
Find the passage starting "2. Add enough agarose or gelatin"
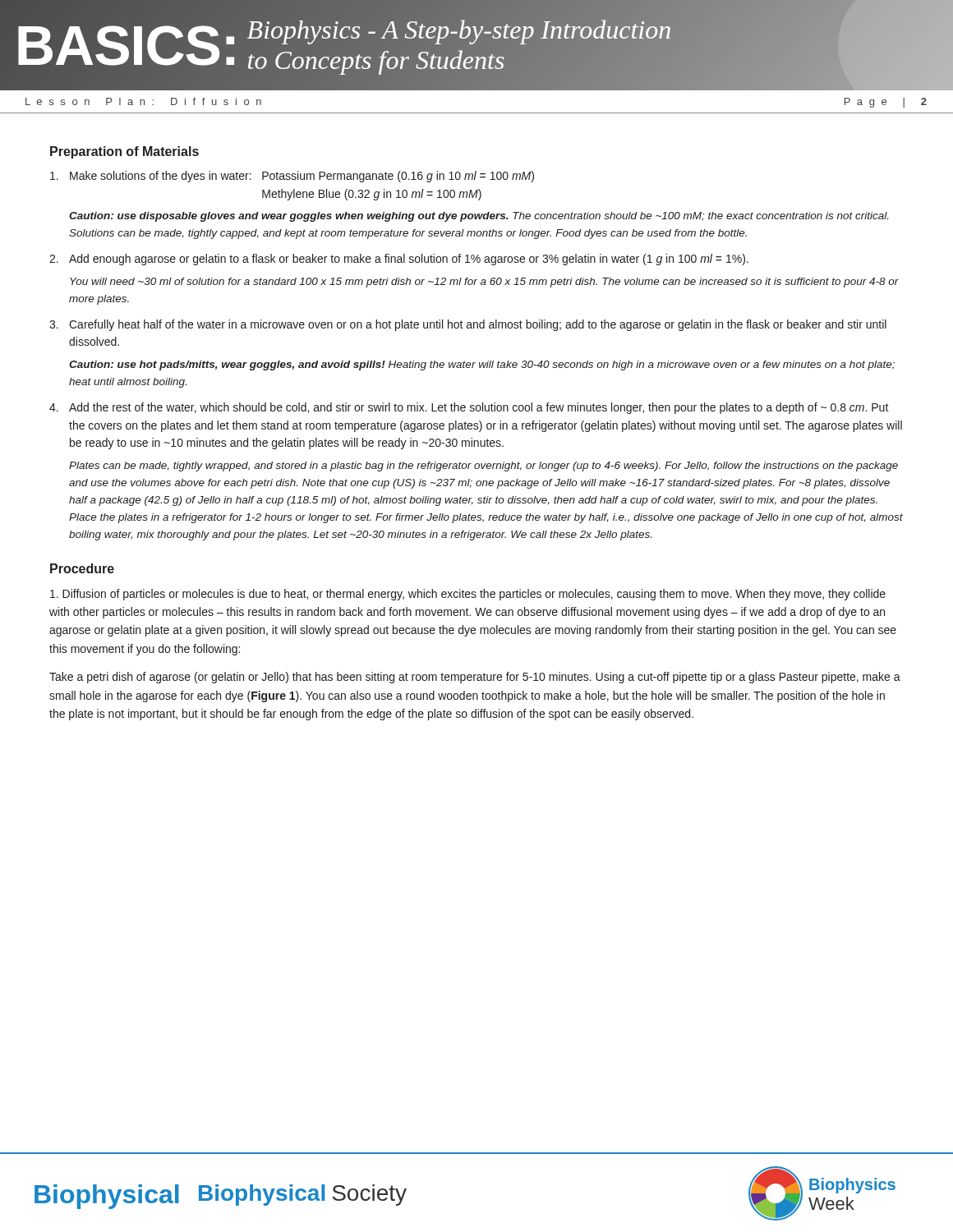point(476,260)
